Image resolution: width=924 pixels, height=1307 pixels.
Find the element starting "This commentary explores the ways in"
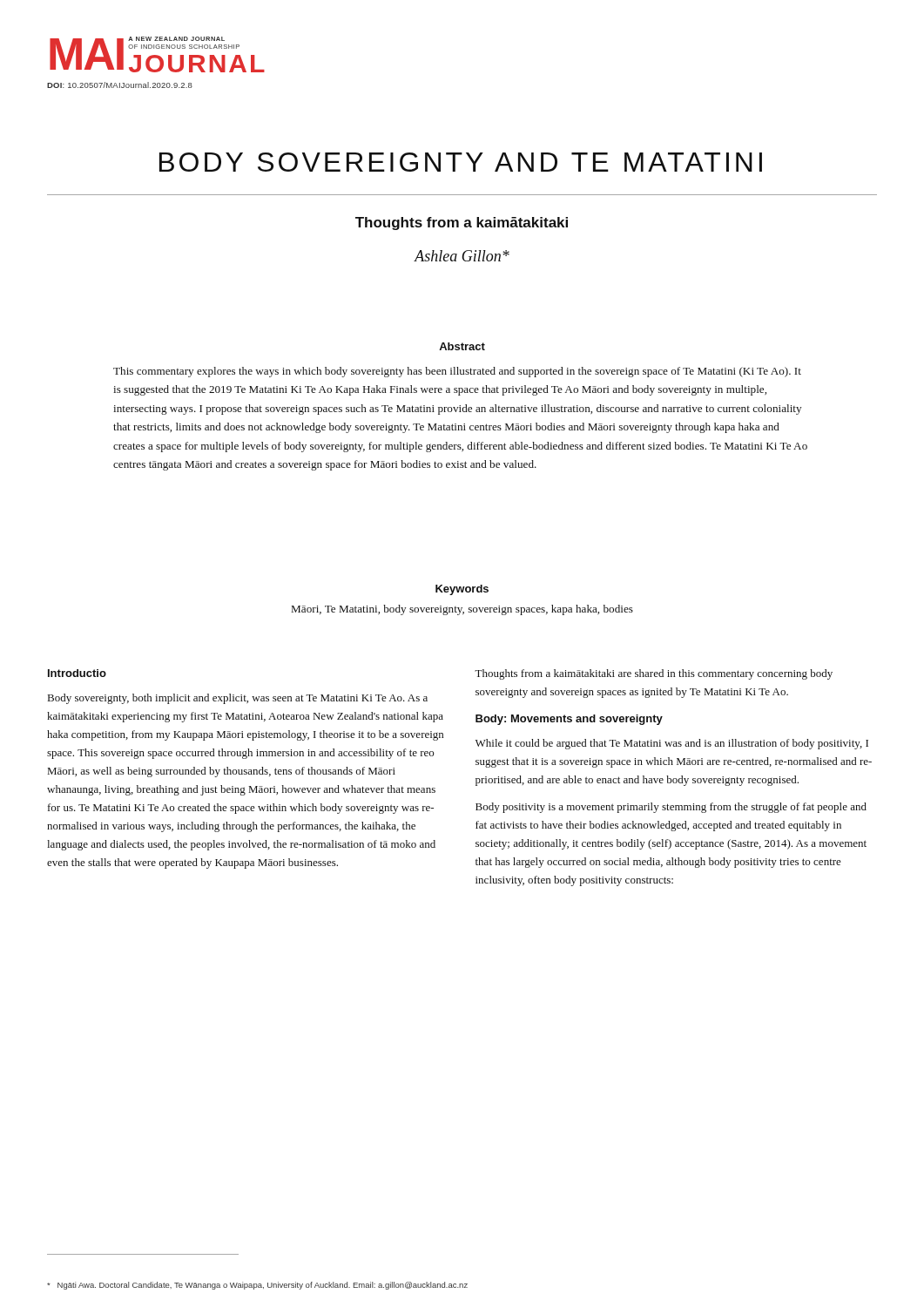click(x=460, y=417)
